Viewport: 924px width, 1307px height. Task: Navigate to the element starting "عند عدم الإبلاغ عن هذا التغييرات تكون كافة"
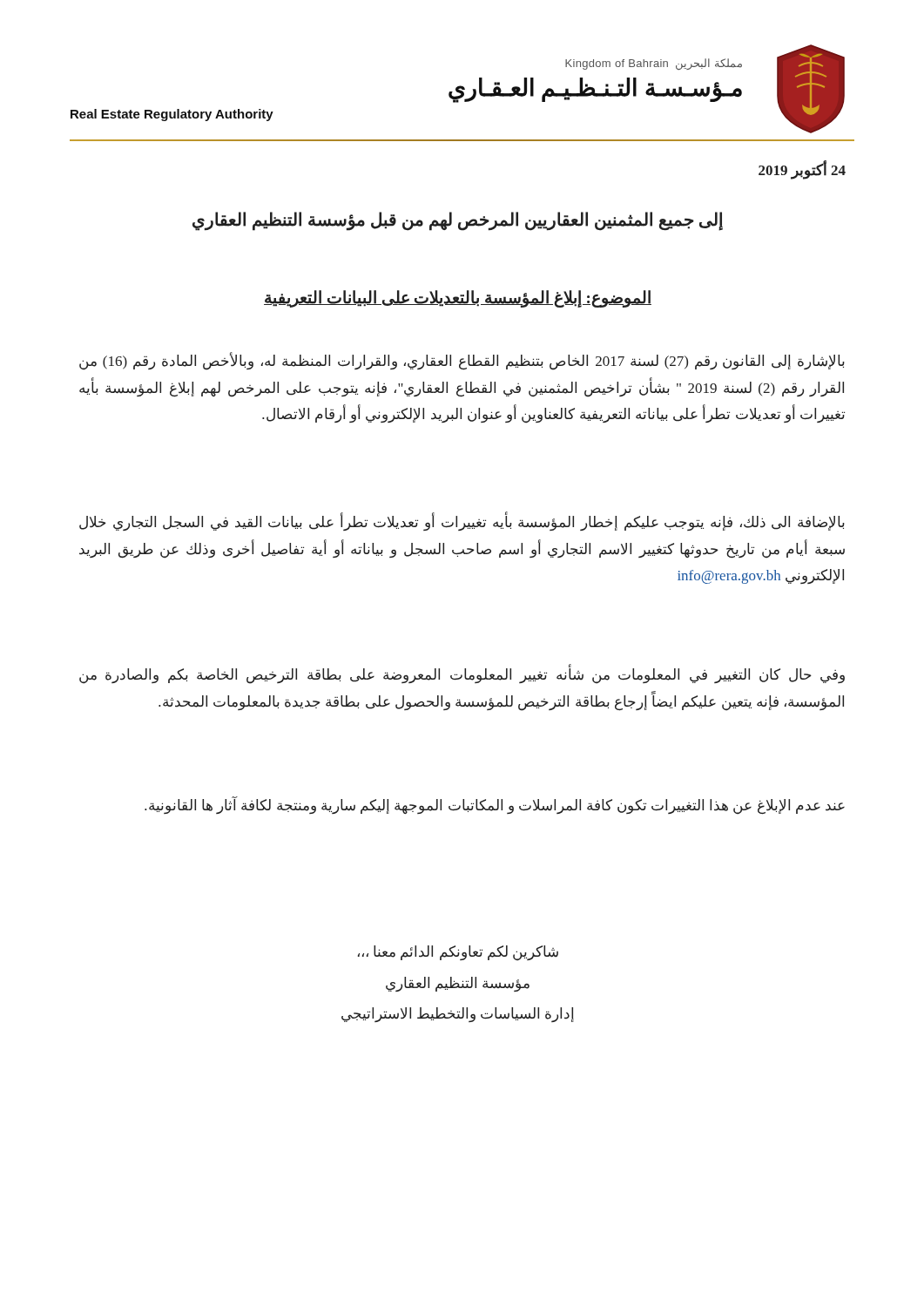coord(495,806)
